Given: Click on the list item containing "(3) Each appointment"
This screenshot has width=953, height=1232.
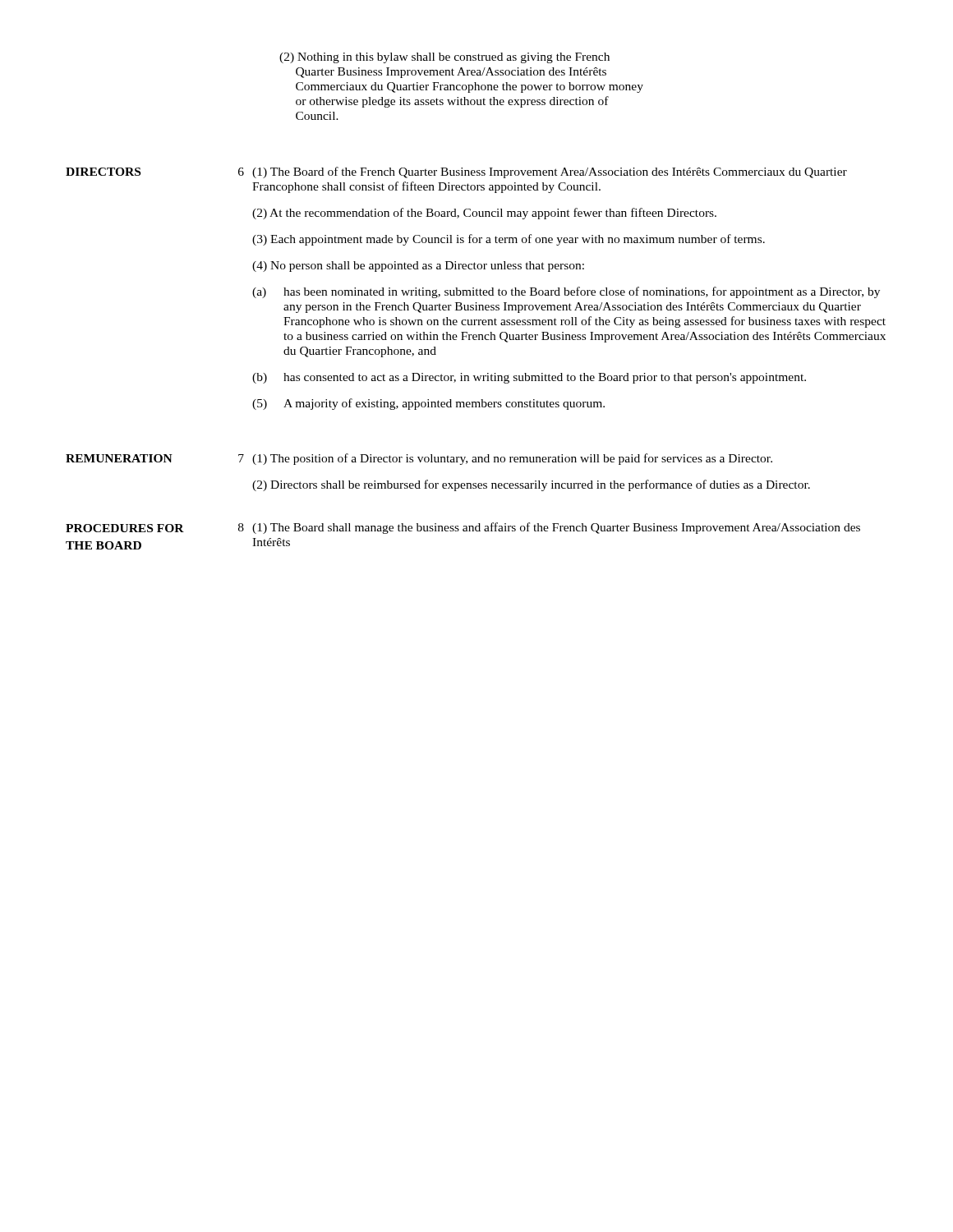Looking at the screenshot, I should point(509,239).
